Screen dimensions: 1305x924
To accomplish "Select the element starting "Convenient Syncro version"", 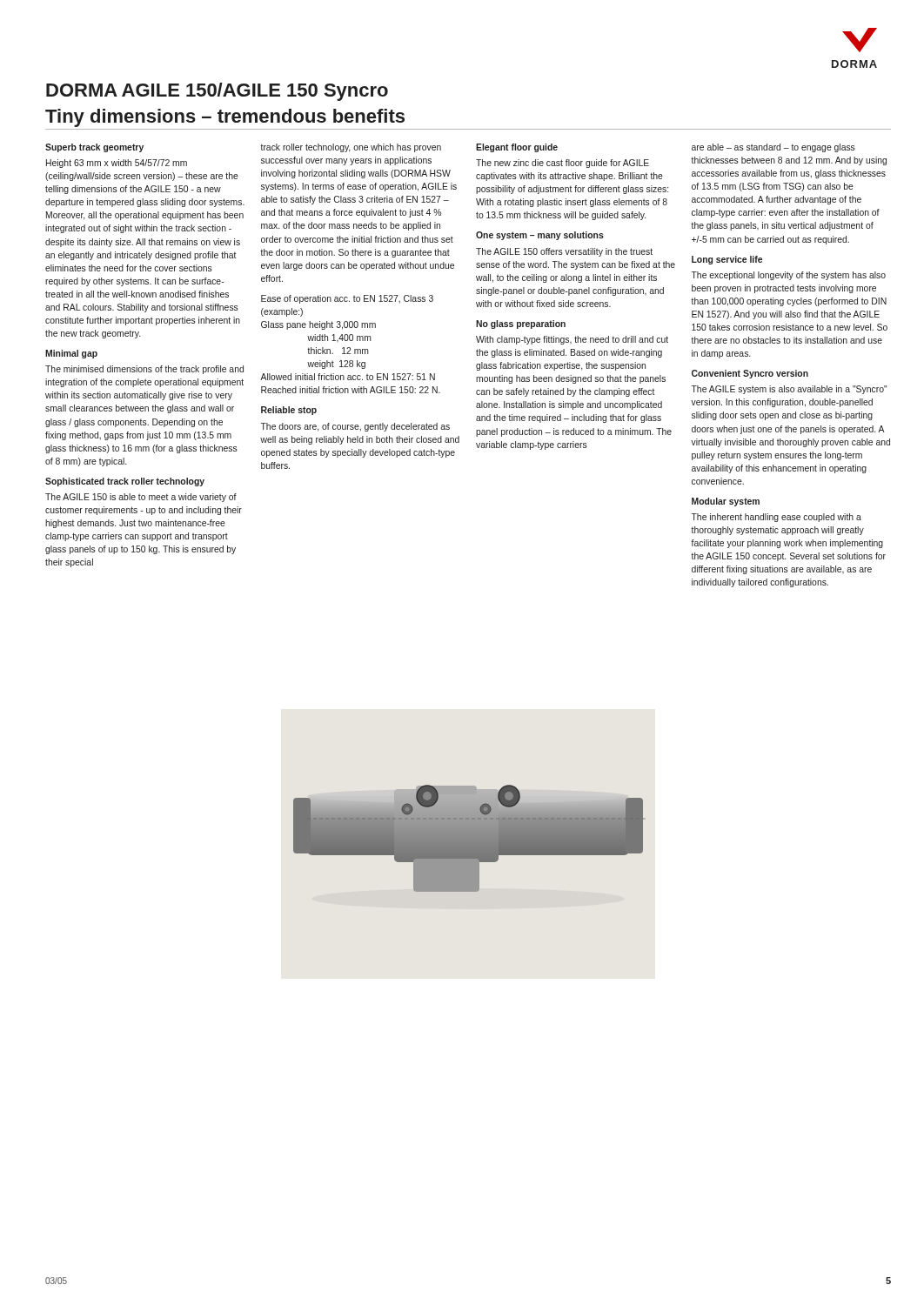I will point(750,374).
